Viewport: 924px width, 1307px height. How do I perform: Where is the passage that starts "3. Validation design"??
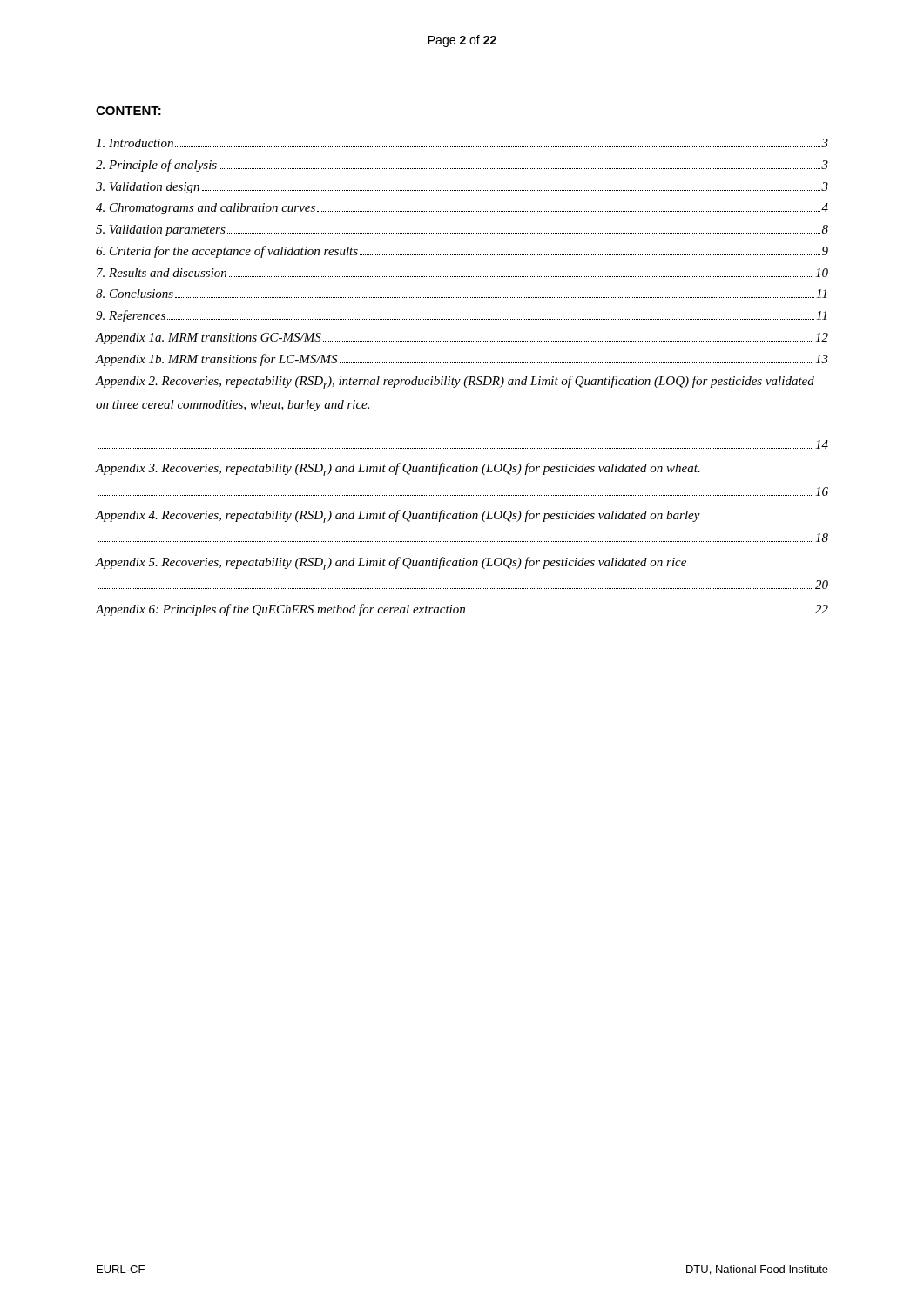pos(462,186)
